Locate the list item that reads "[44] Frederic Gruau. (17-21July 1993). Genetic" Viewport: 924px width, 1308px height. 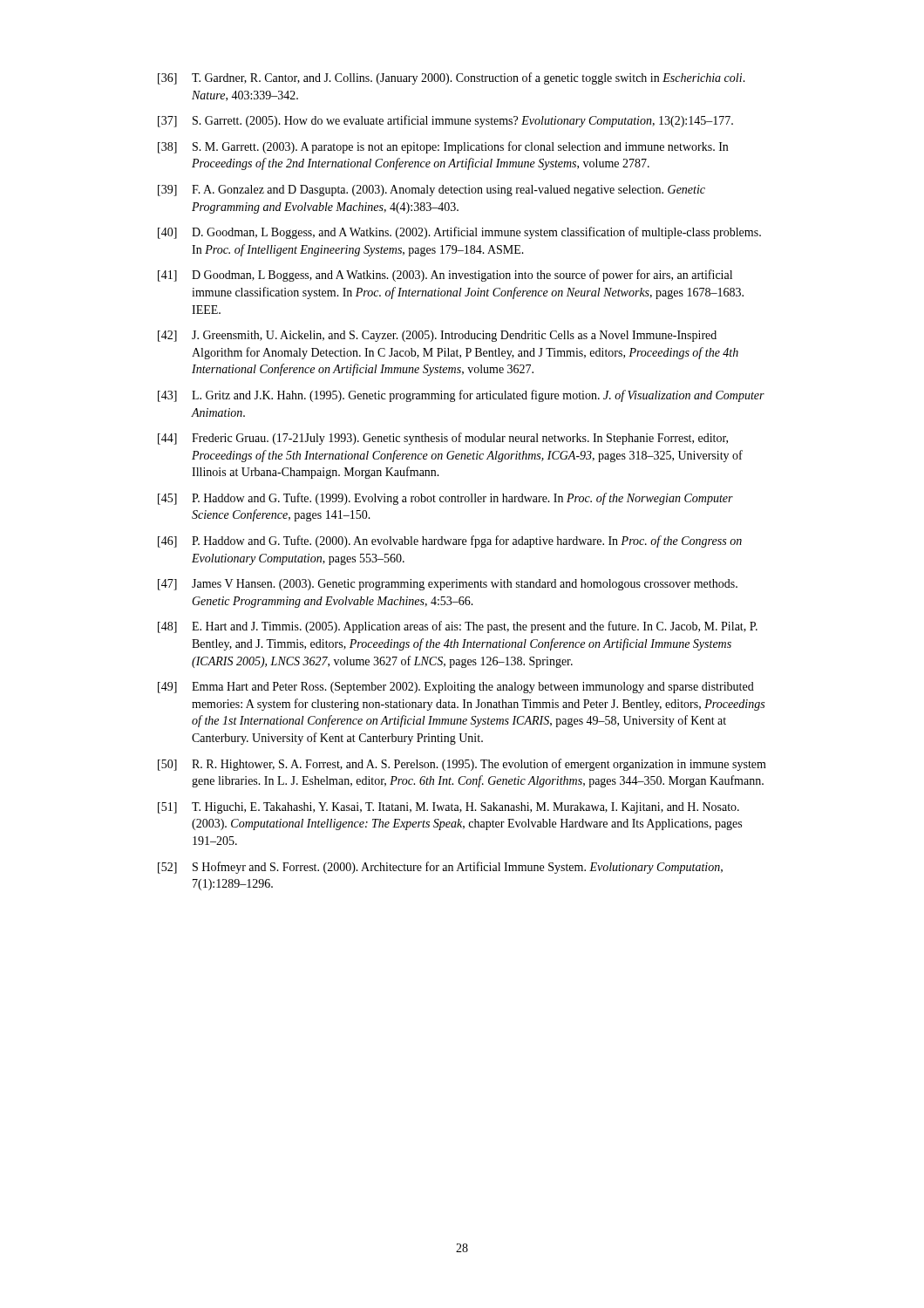(x=462, y=456)
